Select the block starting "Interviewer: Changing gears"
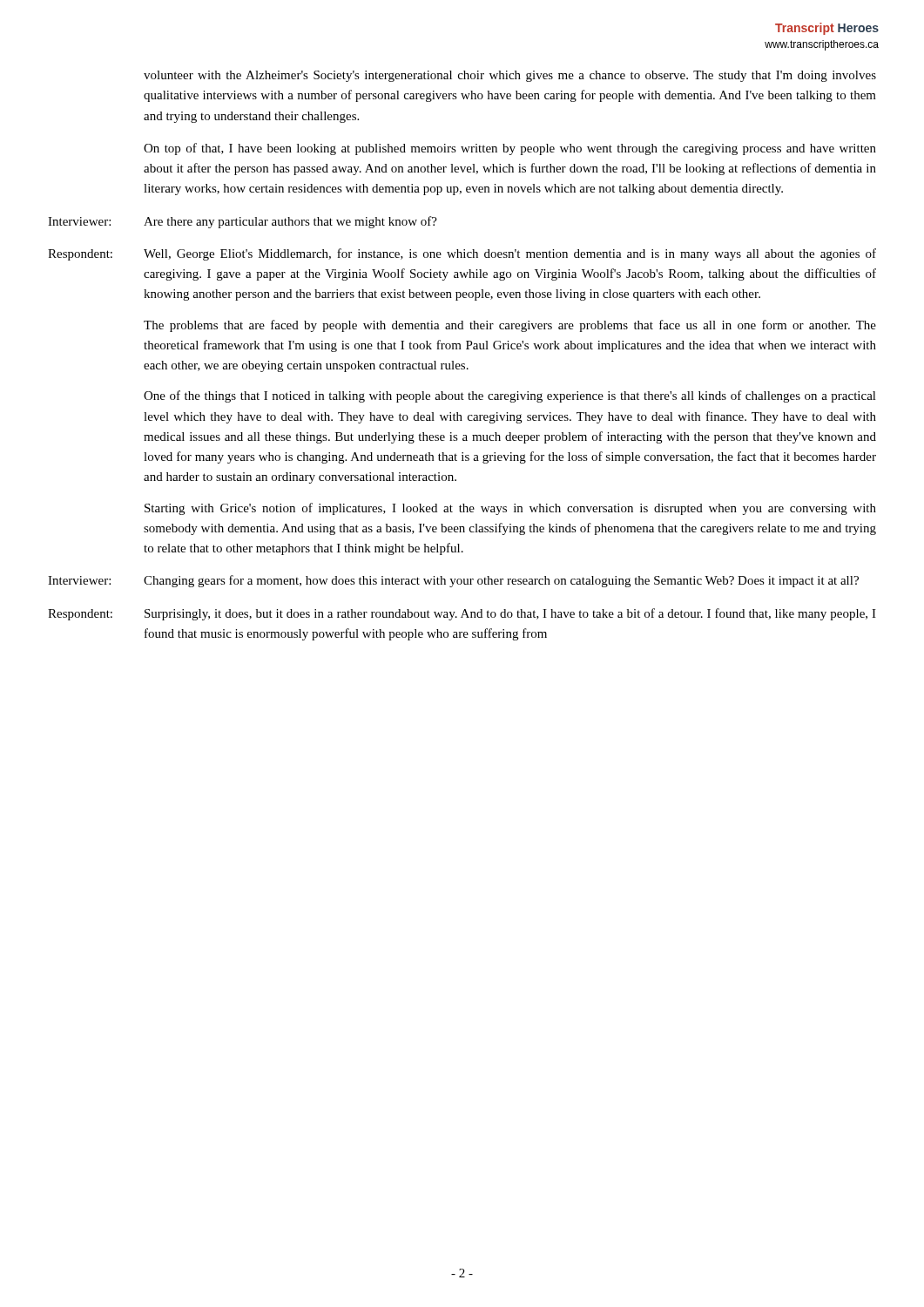Image resolution: width=924 pixels, height=1307 pixels. point(462,581)
